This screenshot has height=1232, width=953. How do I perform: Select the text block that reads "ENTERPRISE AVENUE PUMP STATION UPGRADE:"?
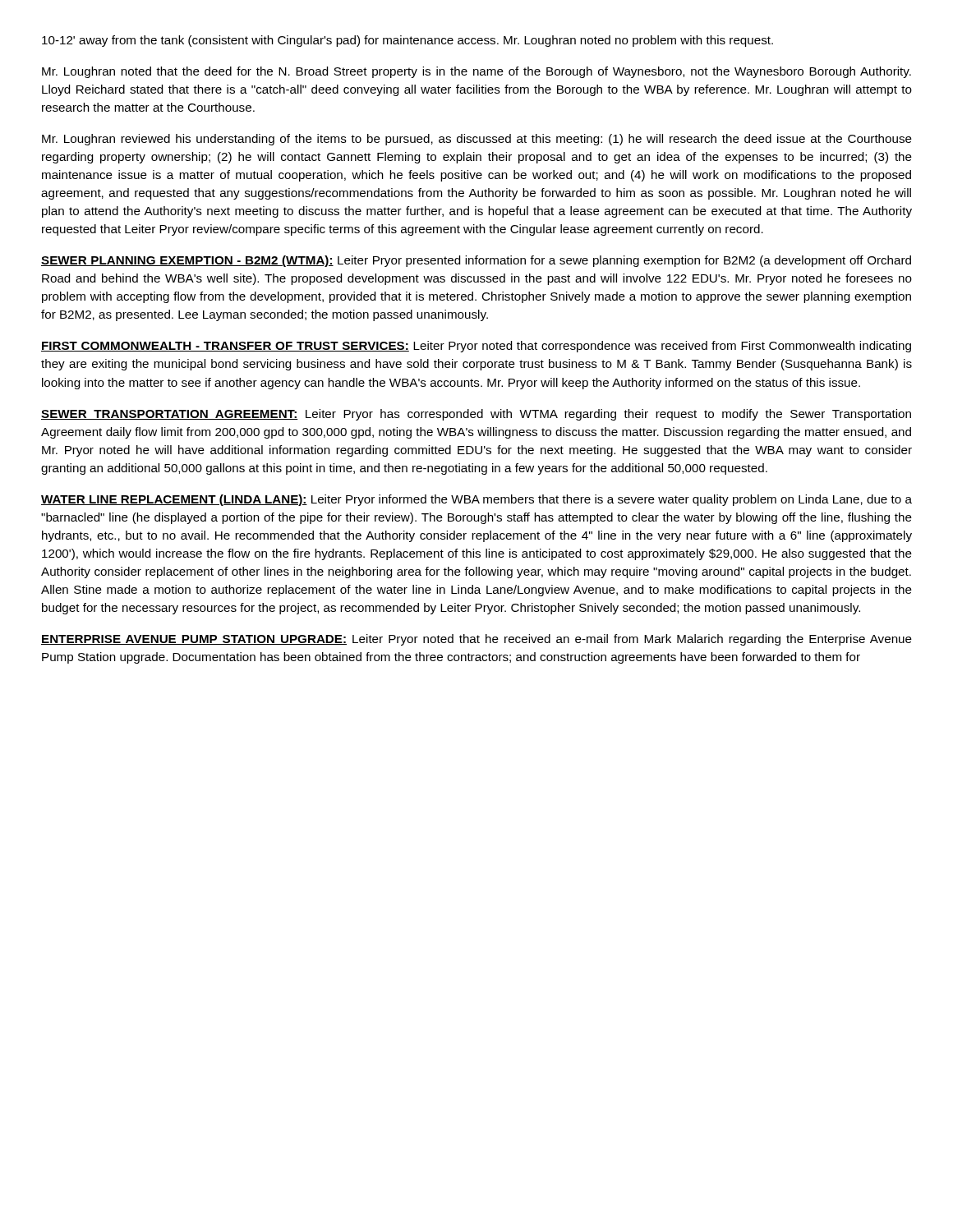[476, 648]
